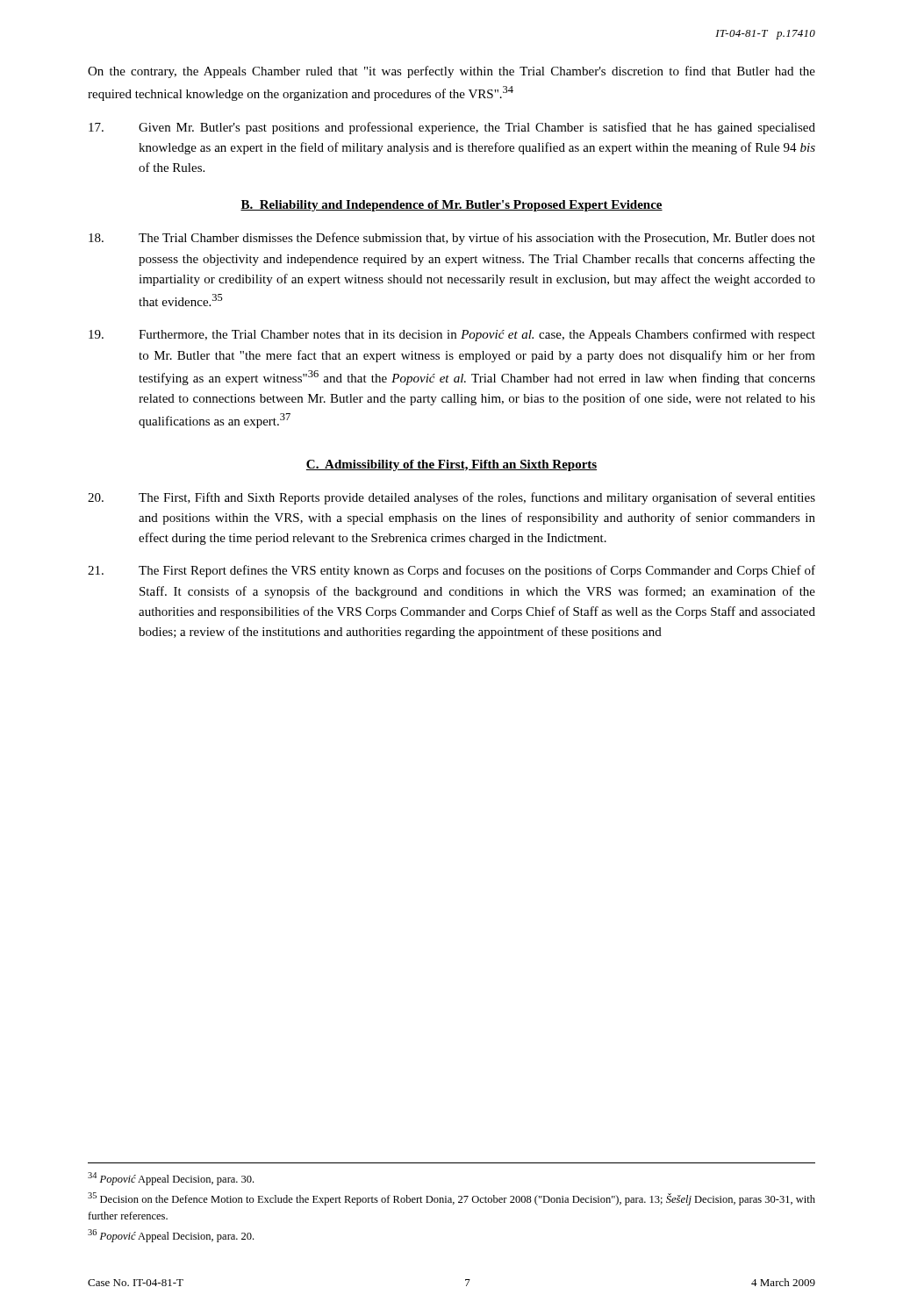The height and width of the screenshot is (1316, 903).
Task: Point to the passage starting "The First Report"
Action: [x=452, y=602]
